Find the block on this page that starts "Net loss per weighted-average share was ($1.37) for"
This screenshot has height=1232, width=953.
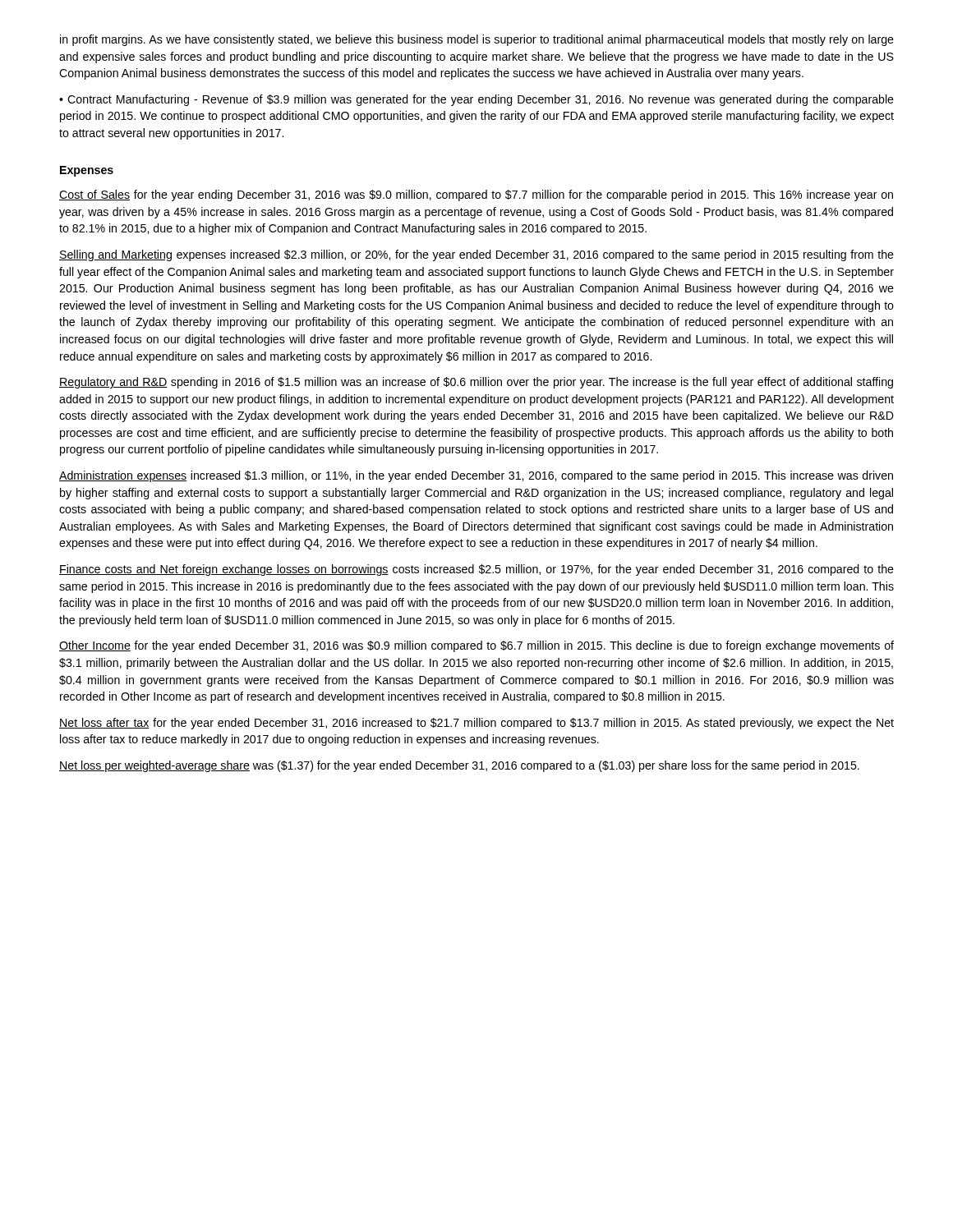coord(476,766)
